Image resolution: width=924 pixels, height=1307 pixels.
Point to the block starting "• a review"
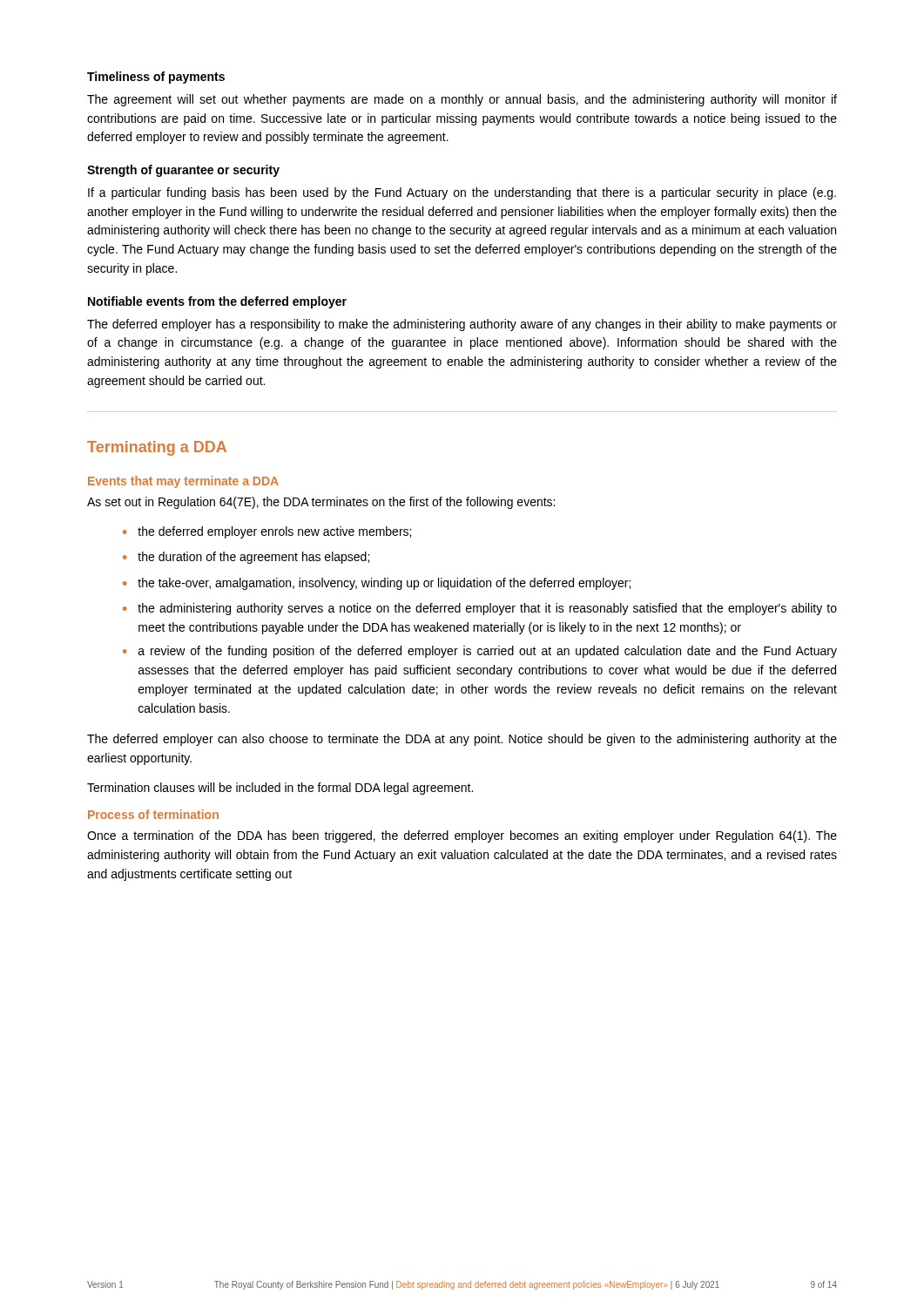[479, 680]
